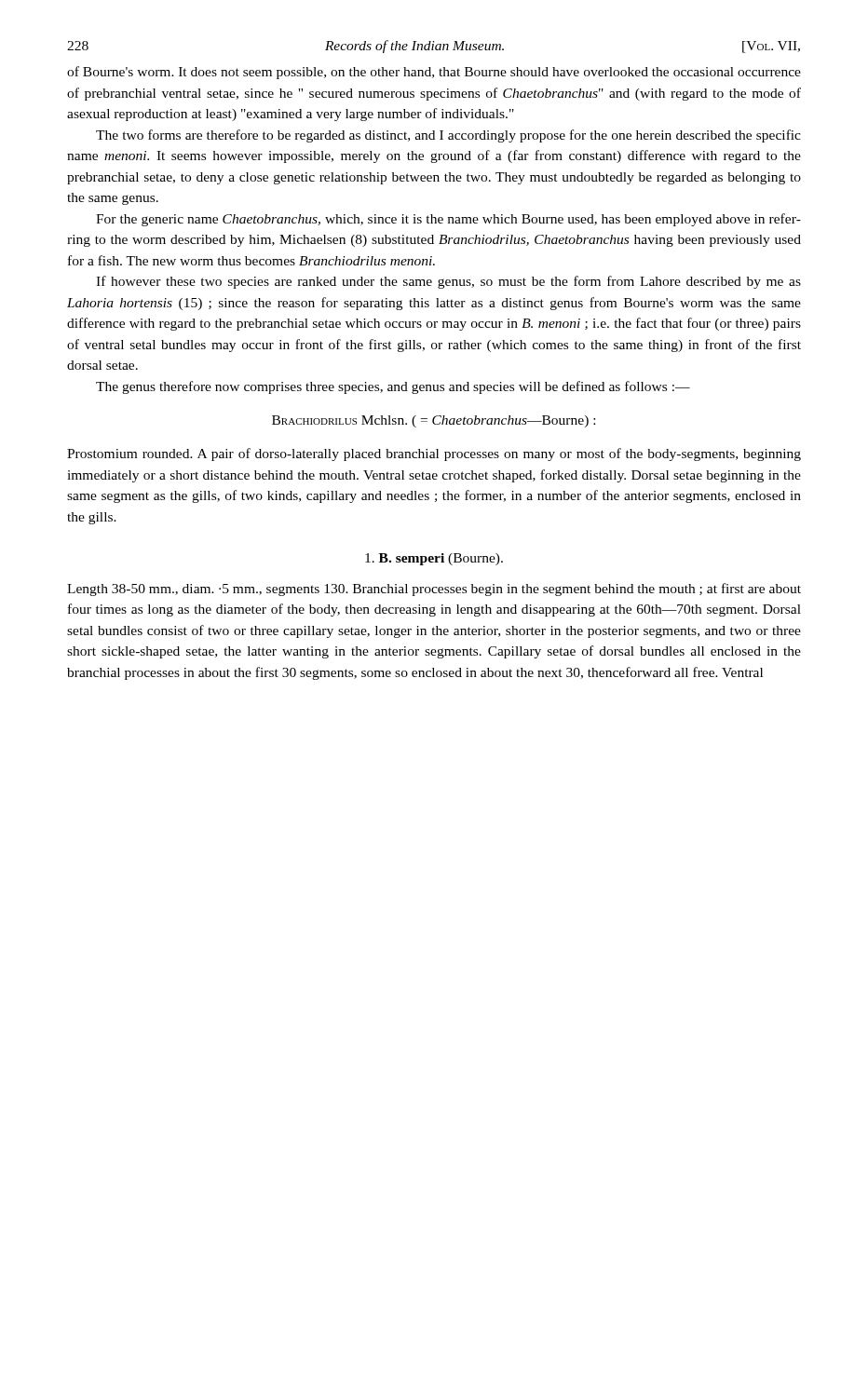
Task: Locate the section header that reads "Brachiodrilus Mchlsn. ("
Action: 434,420
